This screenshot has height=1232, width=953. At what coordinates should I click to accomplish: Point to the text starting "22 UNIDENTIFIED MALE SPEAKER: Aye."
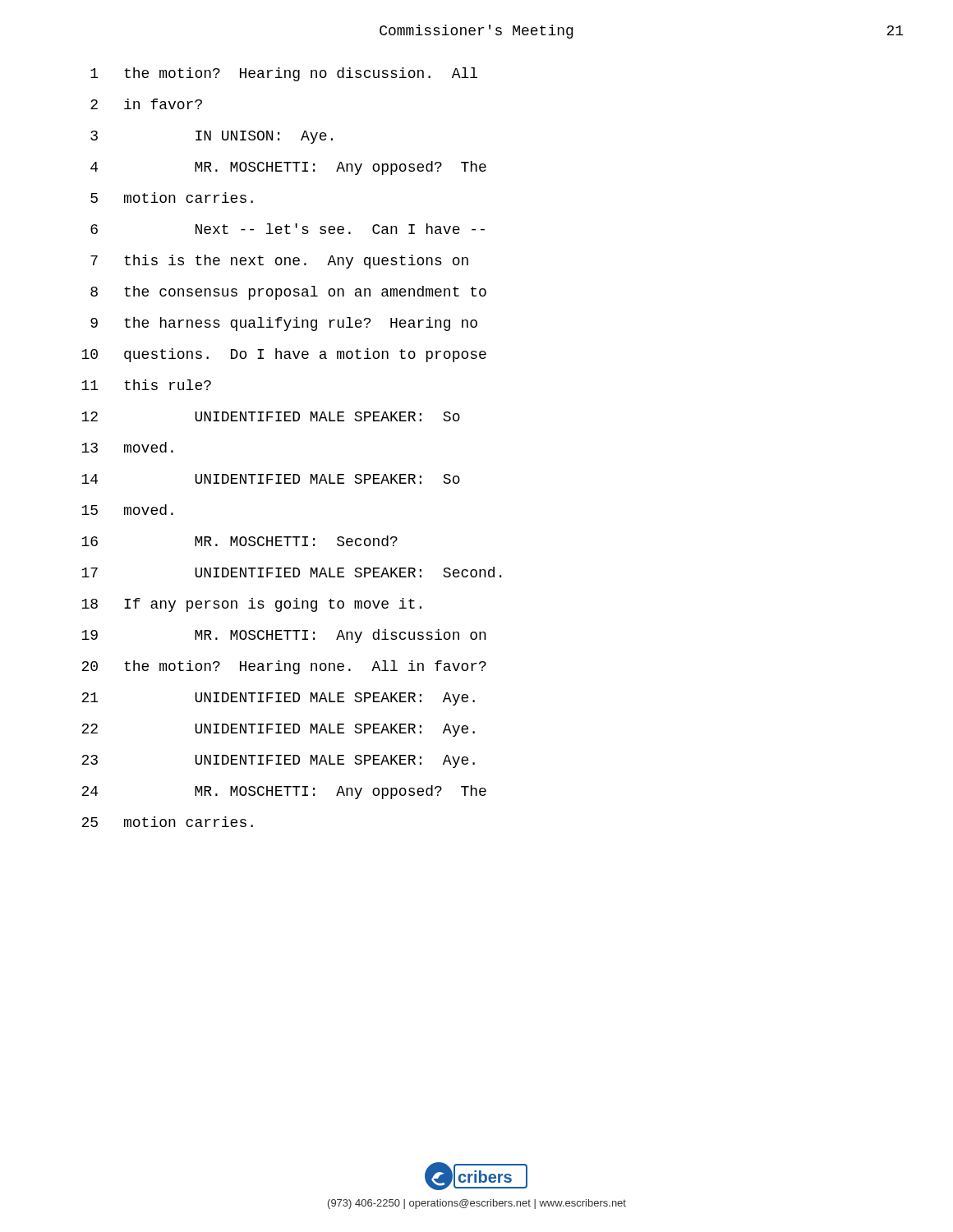[476, 729]
